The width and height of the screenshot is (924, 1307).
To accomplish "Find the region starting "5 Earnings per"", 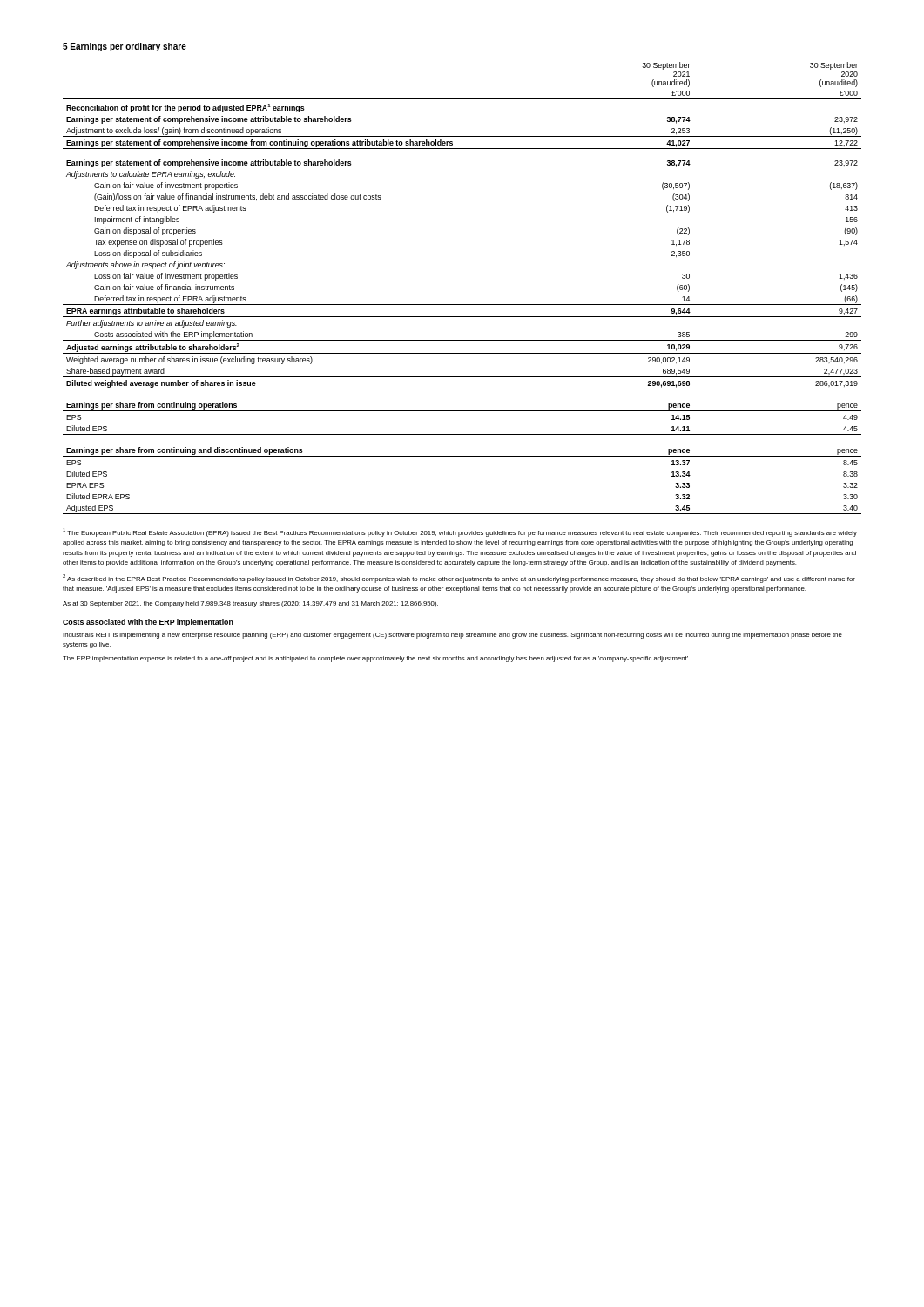I will (124, 47).
